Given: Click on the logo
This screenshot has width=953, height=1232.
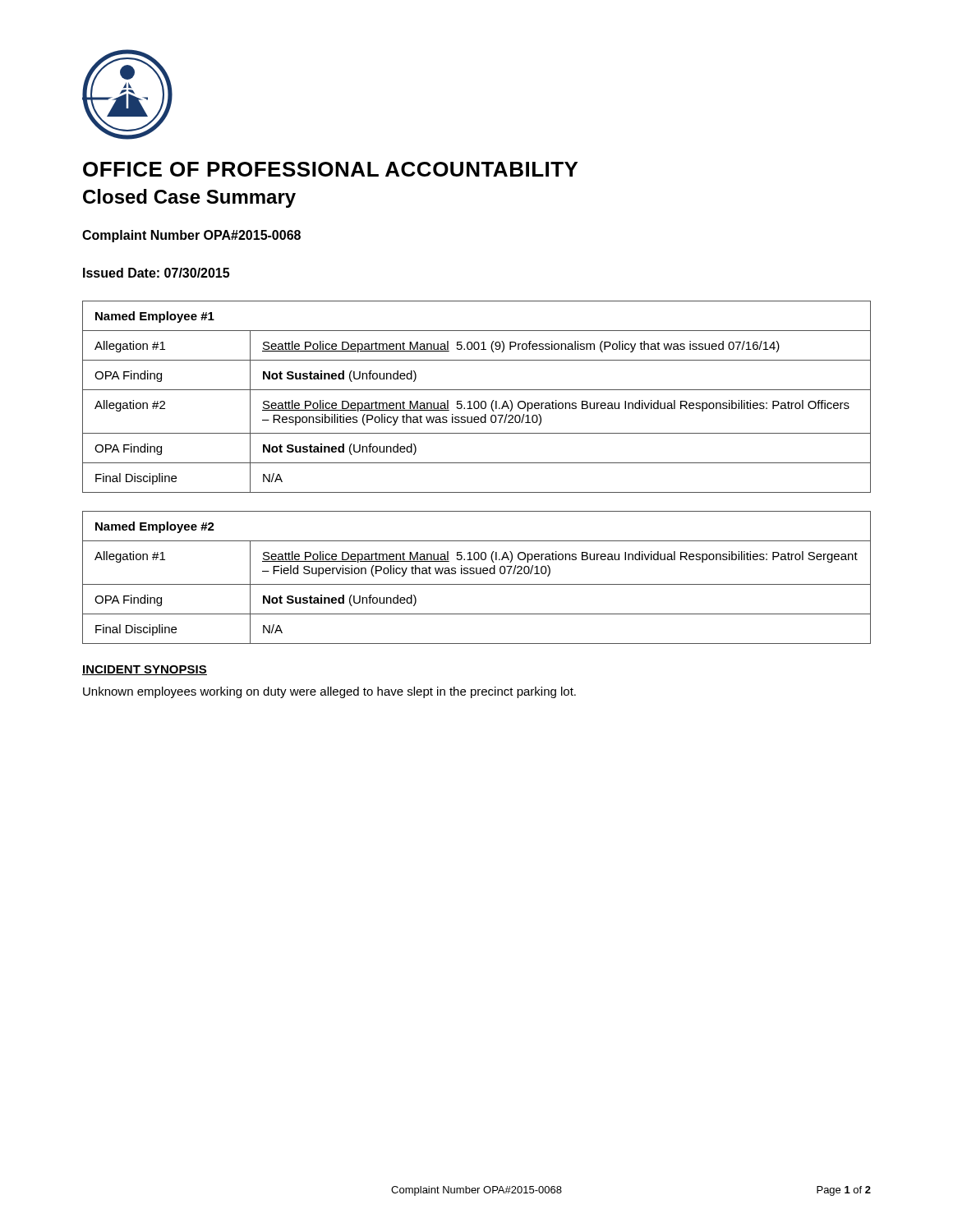Looking at the screenshot, I should pyautogui.click(x=476, y=96).
